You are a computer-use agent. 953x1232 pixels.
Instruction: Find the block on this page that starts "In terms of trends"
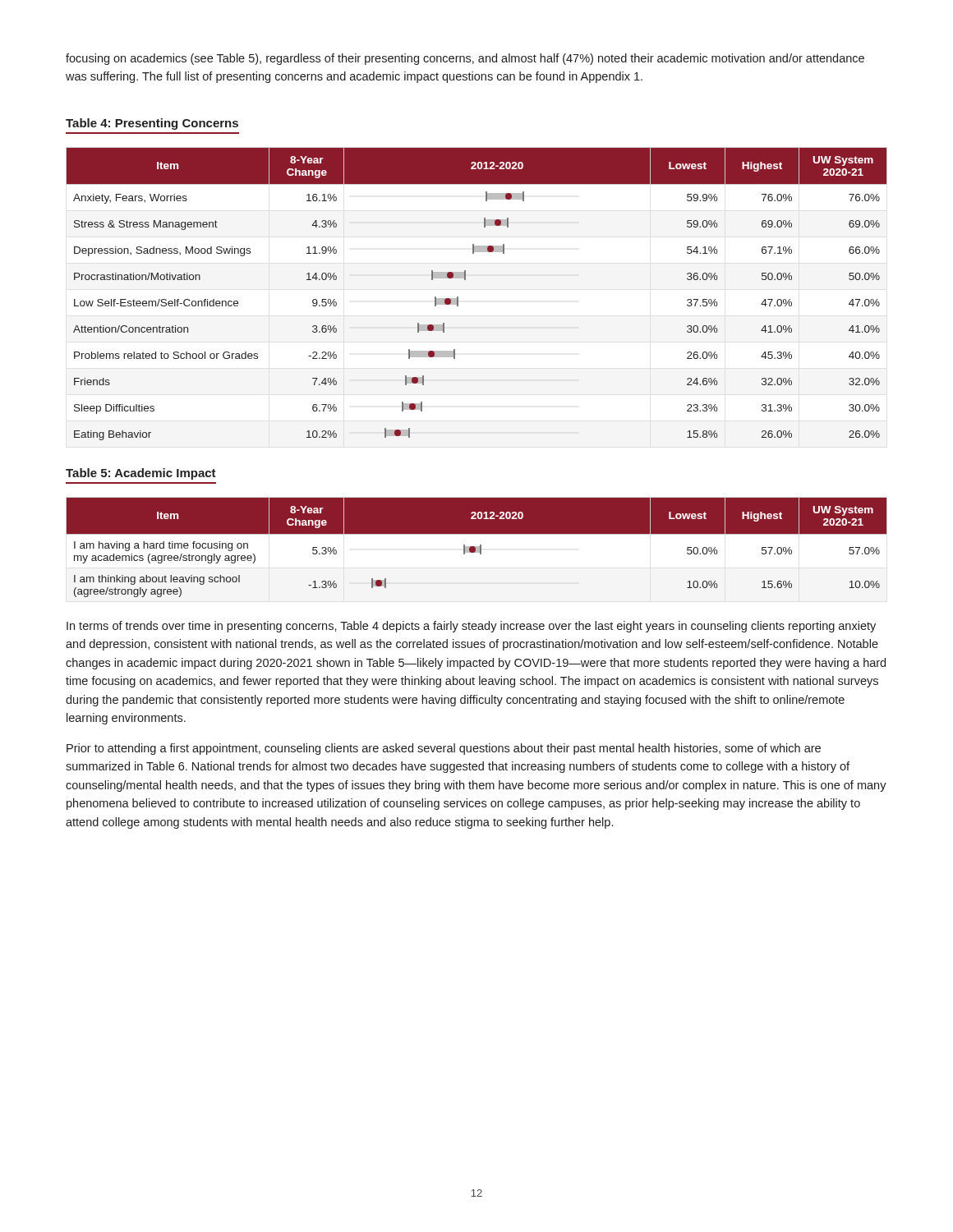pyautogui.click(x=476, y=672)
